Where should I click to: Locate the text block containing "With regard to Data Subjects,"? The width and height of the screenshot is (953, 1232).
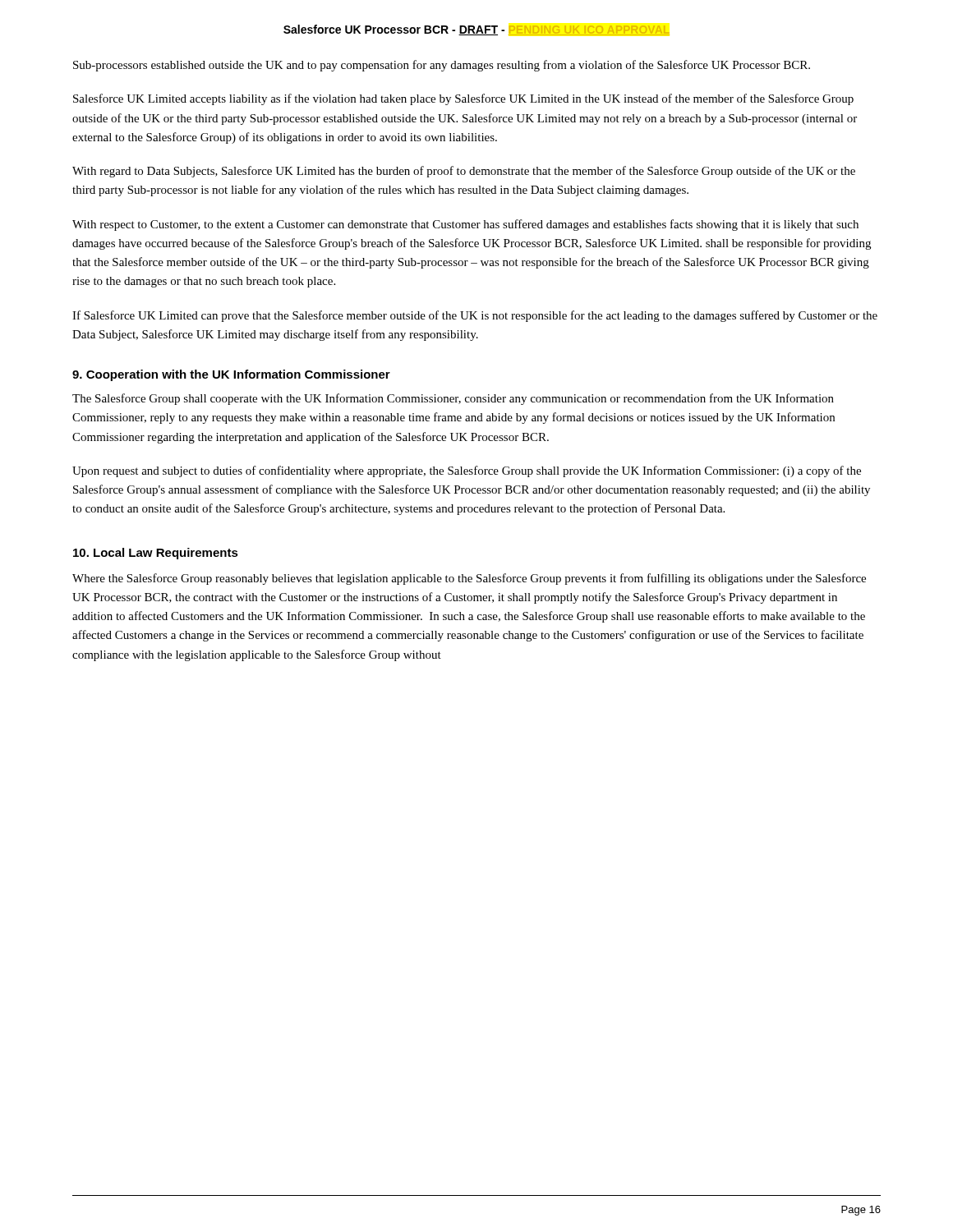pyautogui.click(x=464, y=180)
